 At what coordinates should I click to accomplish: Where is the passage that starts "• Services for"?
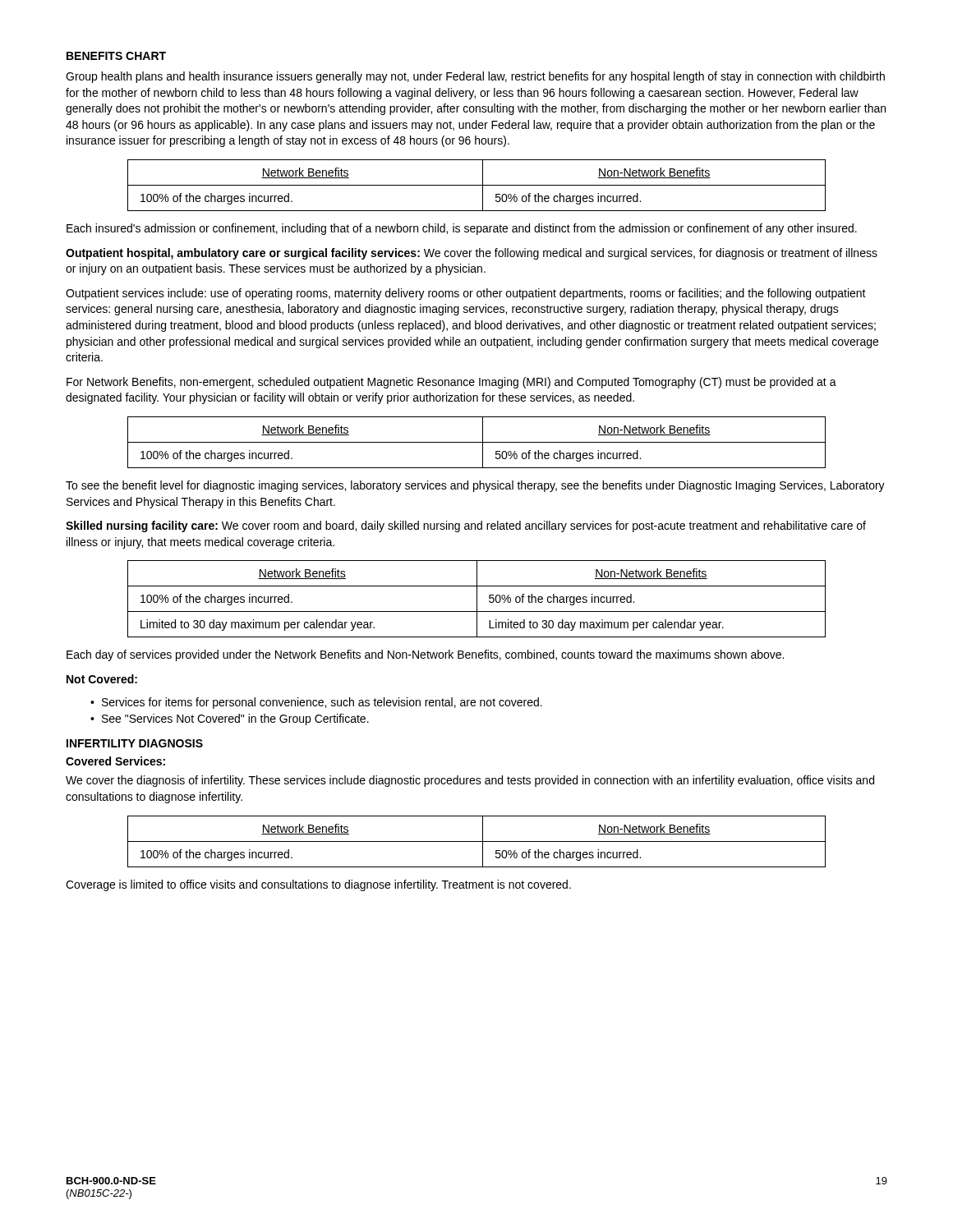pos(317,703)
